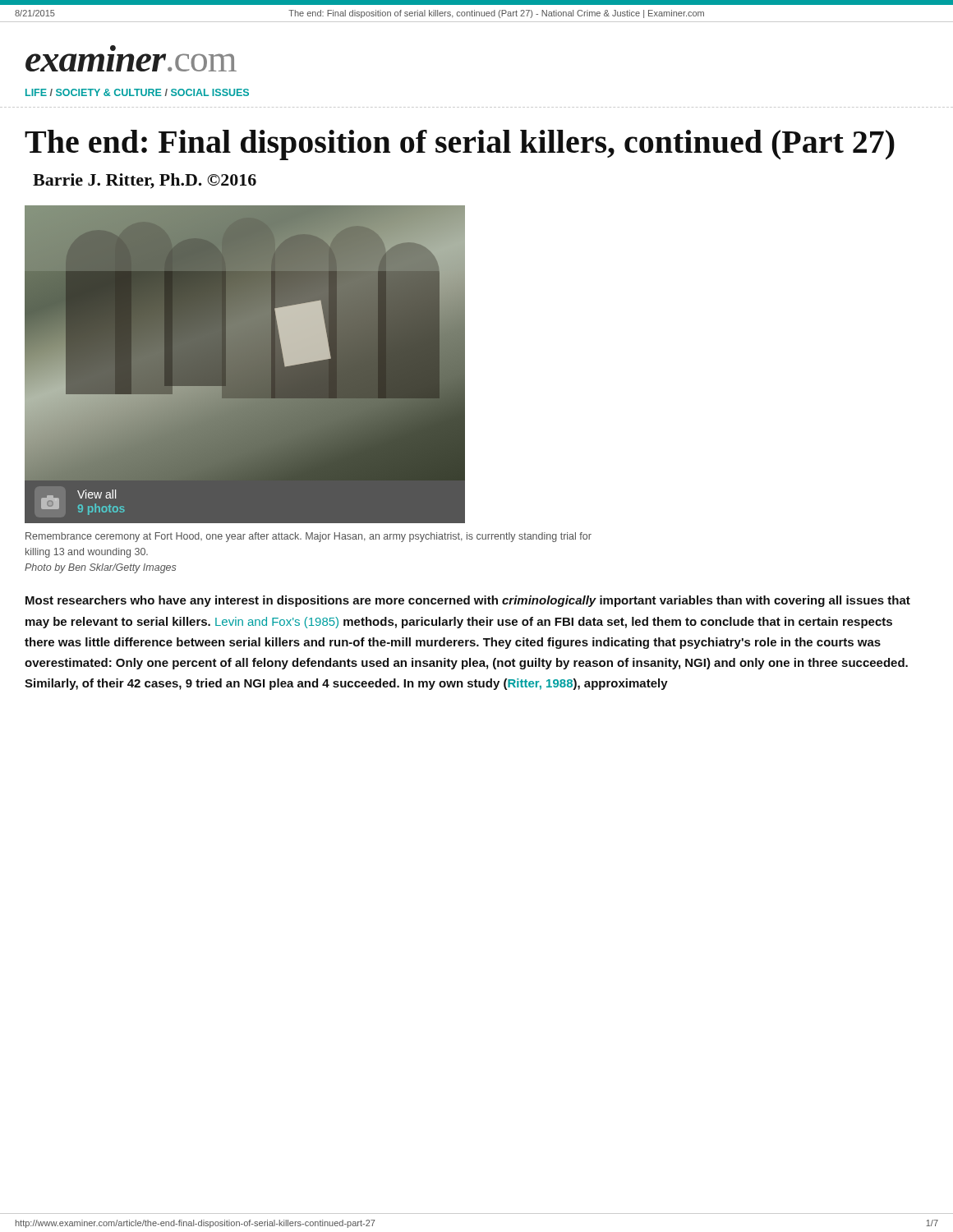This screenshot has height=1232, width=953.
Task: Select the photo
Action: coord(245,364)
